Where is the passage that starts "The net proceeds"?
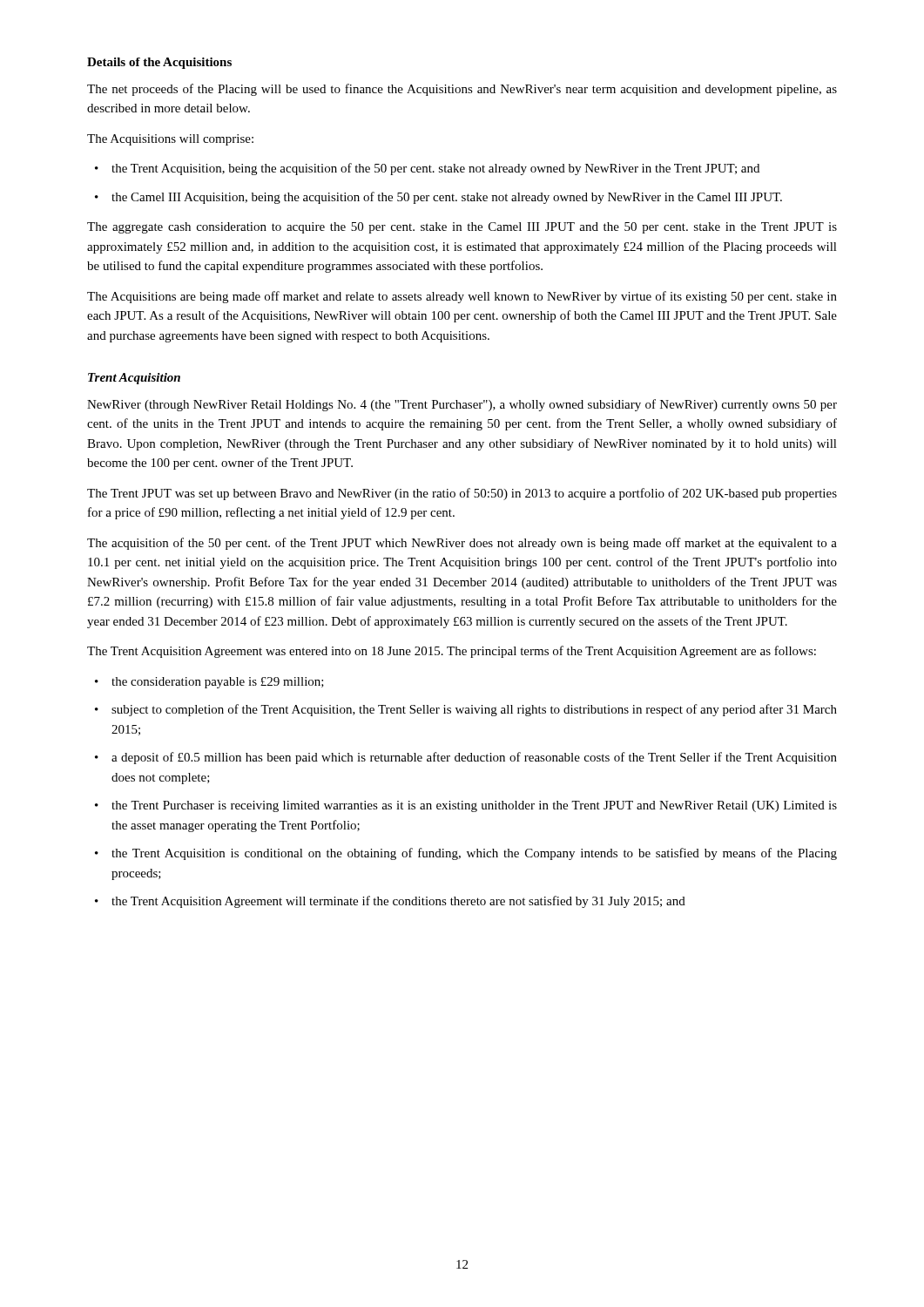This screenshot has height=1307, width=924. pos(462,98)
